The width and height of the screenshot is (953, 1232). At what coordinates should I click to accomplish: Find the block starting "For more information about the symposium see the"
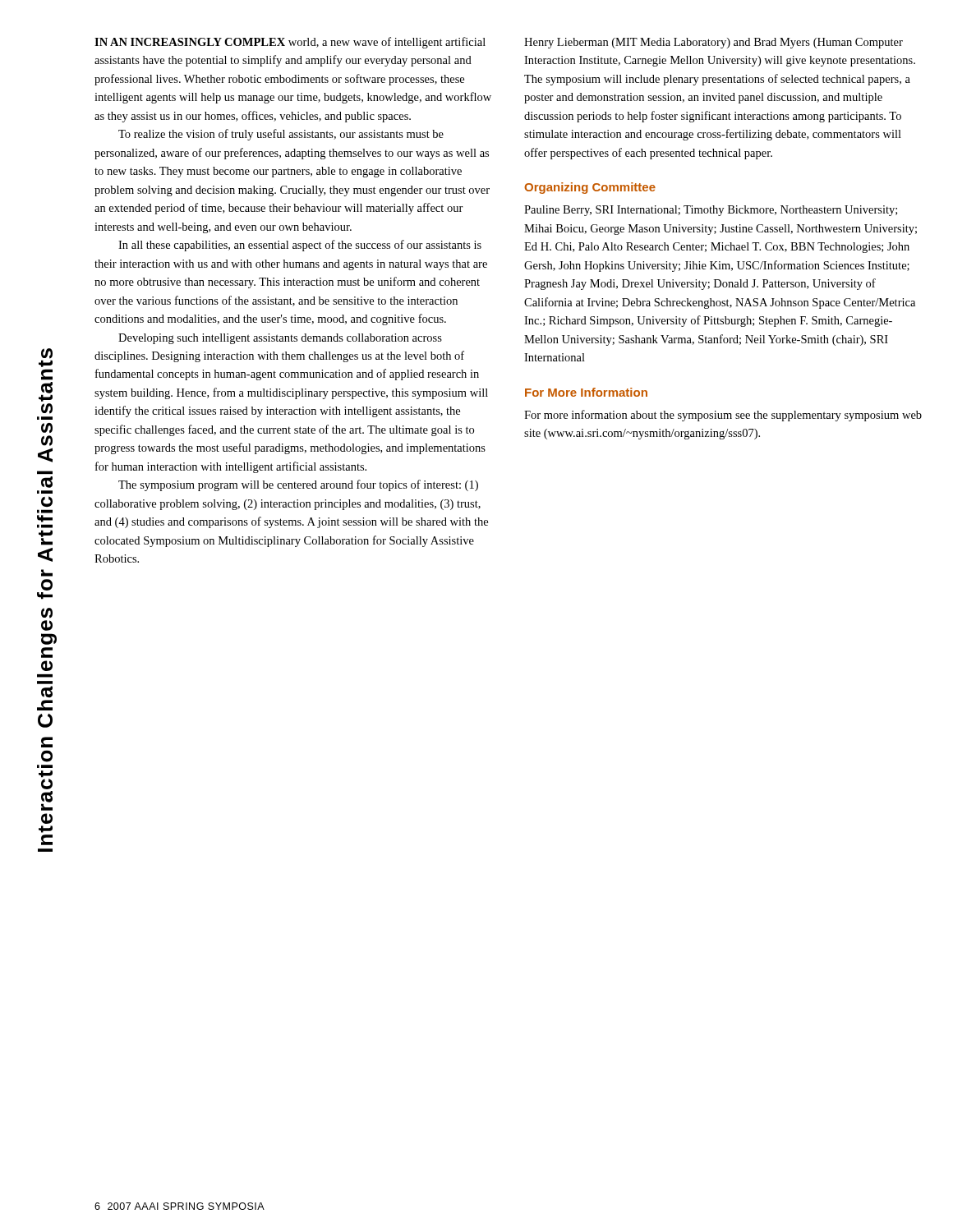pos(724,424)
